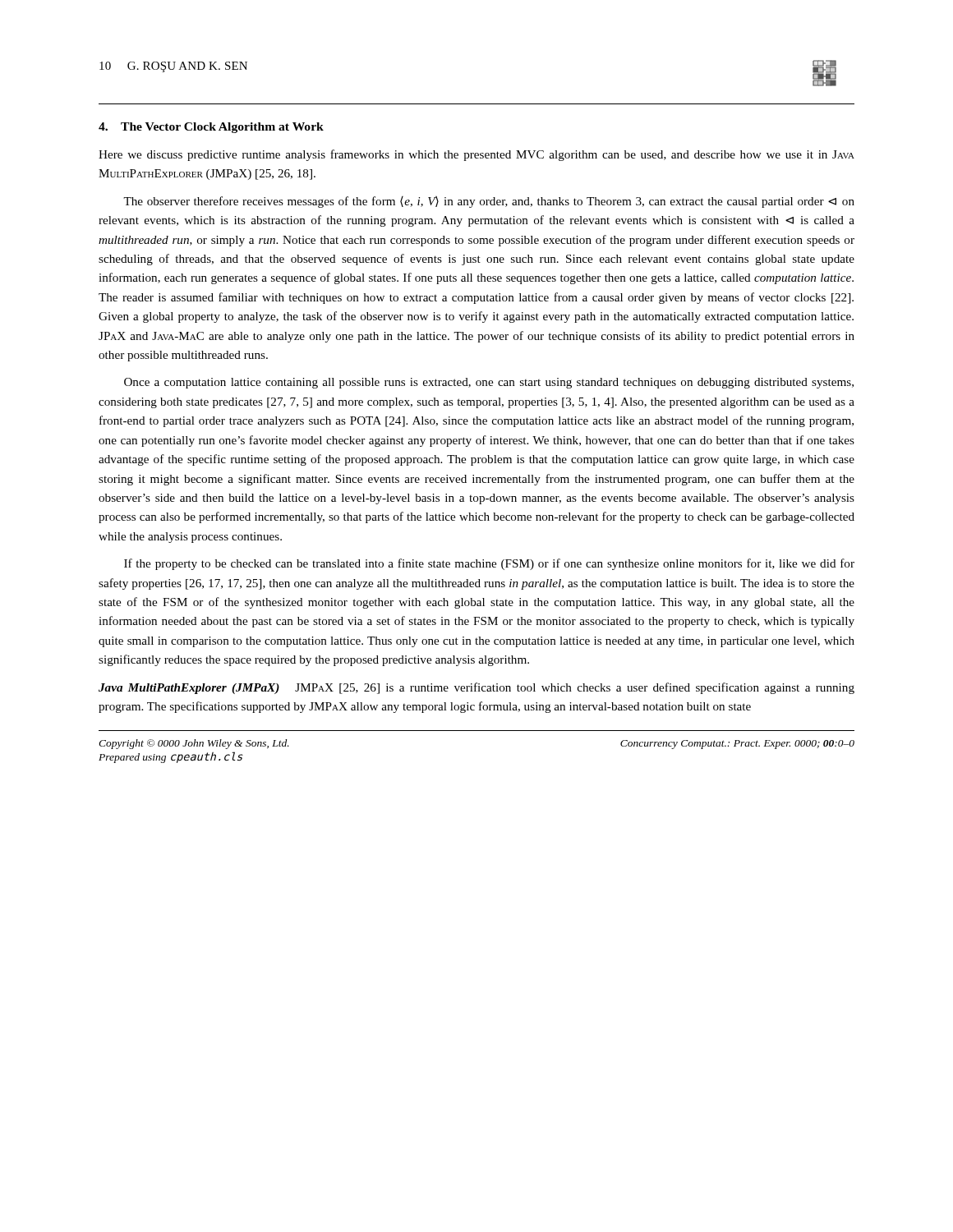953x1232 pixels.
Task: Locate the text "4. The Vector Clock Algorithm at Work"
Action: coord(211,126)
